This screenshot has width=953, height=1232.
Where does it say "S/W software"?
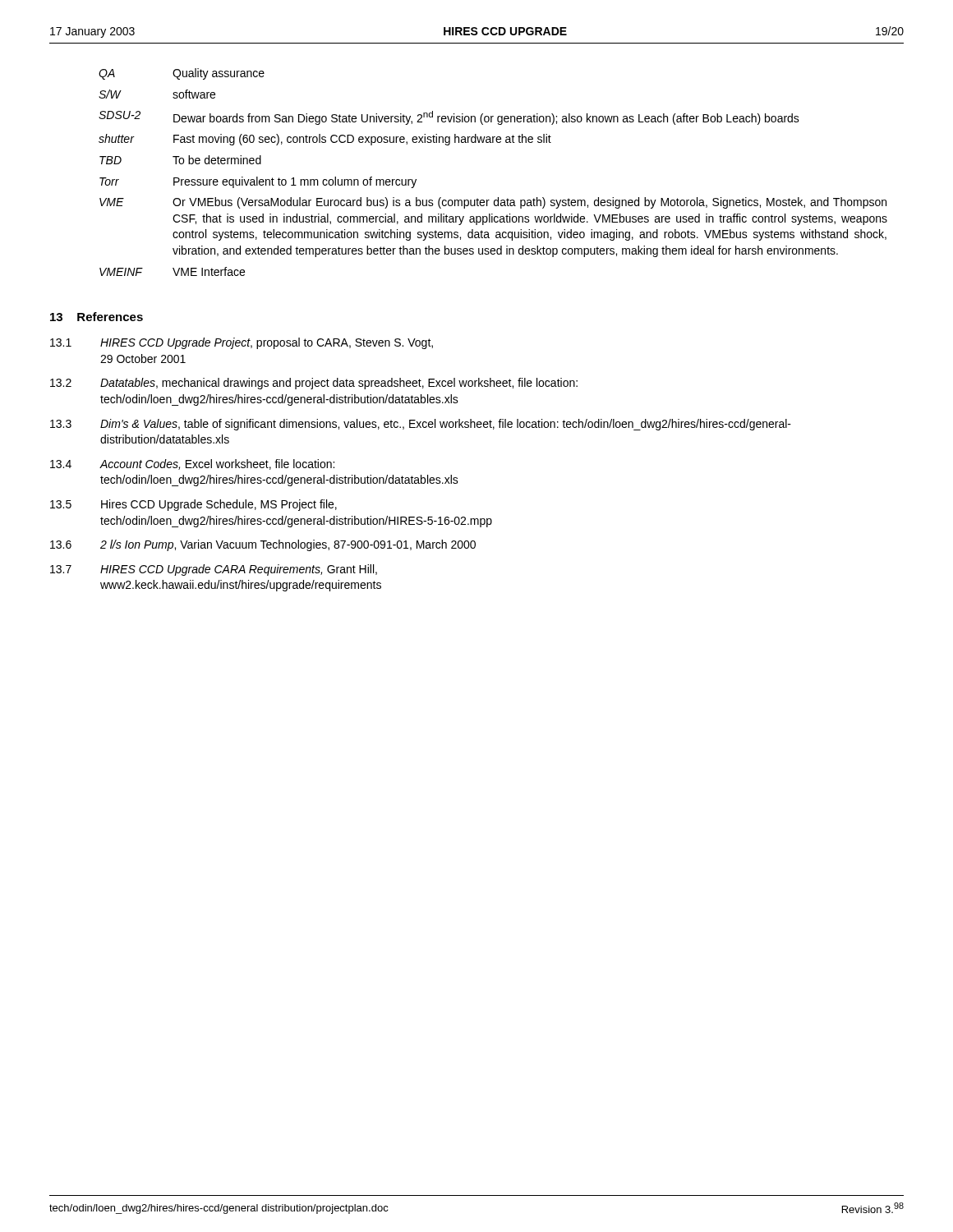pos(110,93)
